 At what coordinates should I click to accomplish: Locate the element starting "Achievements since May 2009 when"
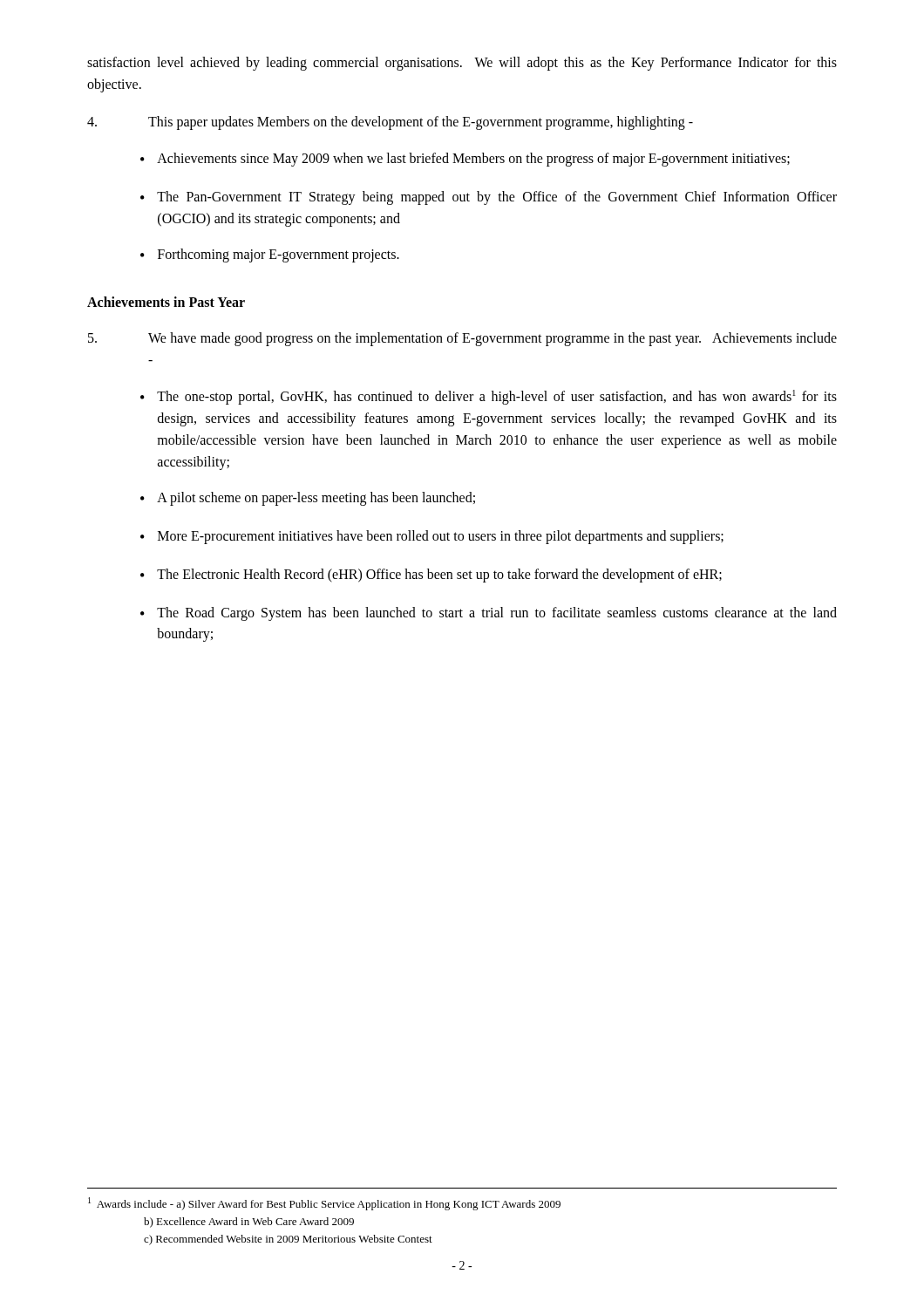pyautogui.click(x=474, y=159)
